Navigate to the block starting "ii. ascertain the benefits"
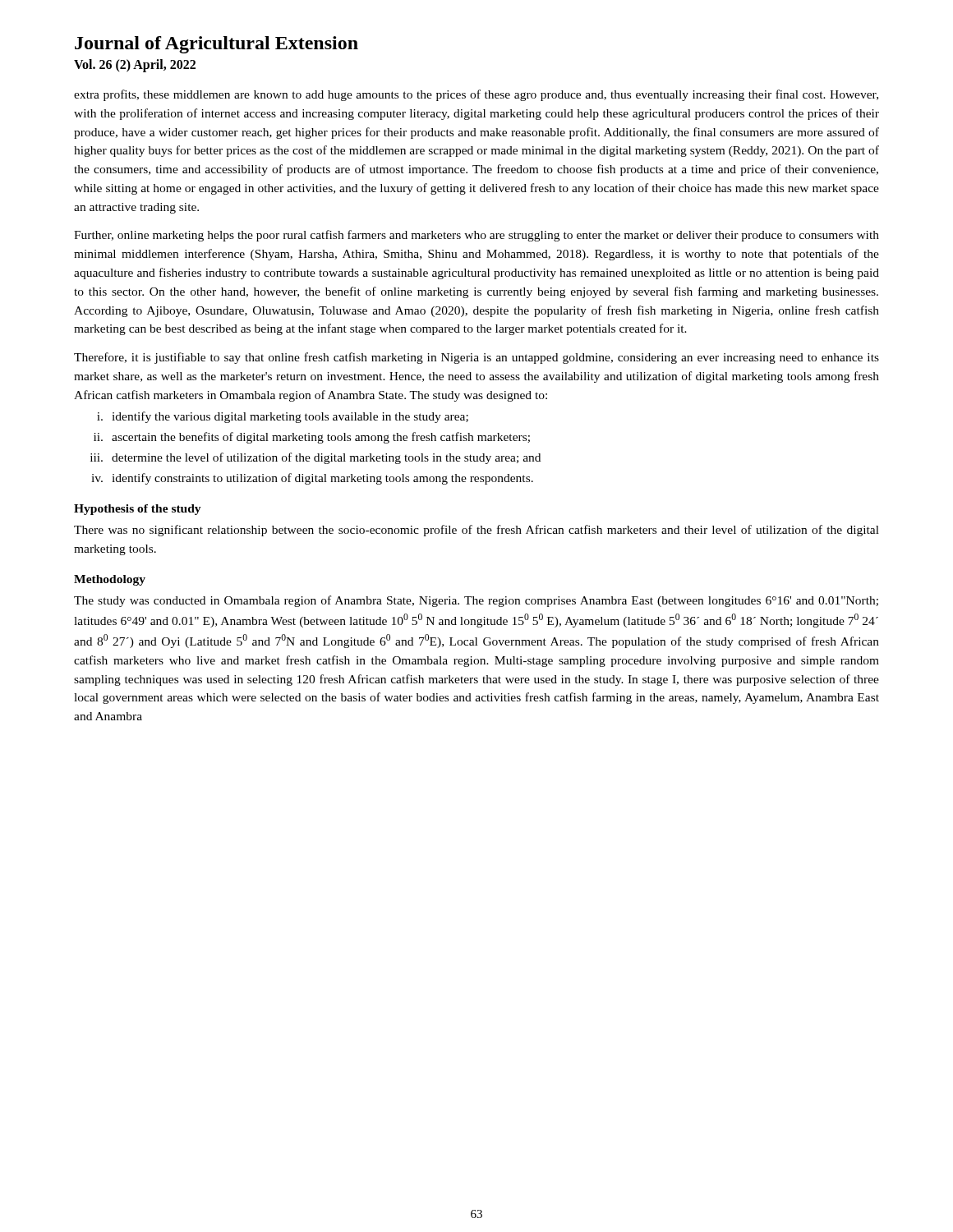The width and height of the screenshot is (953, 1232). pos(476,437)
